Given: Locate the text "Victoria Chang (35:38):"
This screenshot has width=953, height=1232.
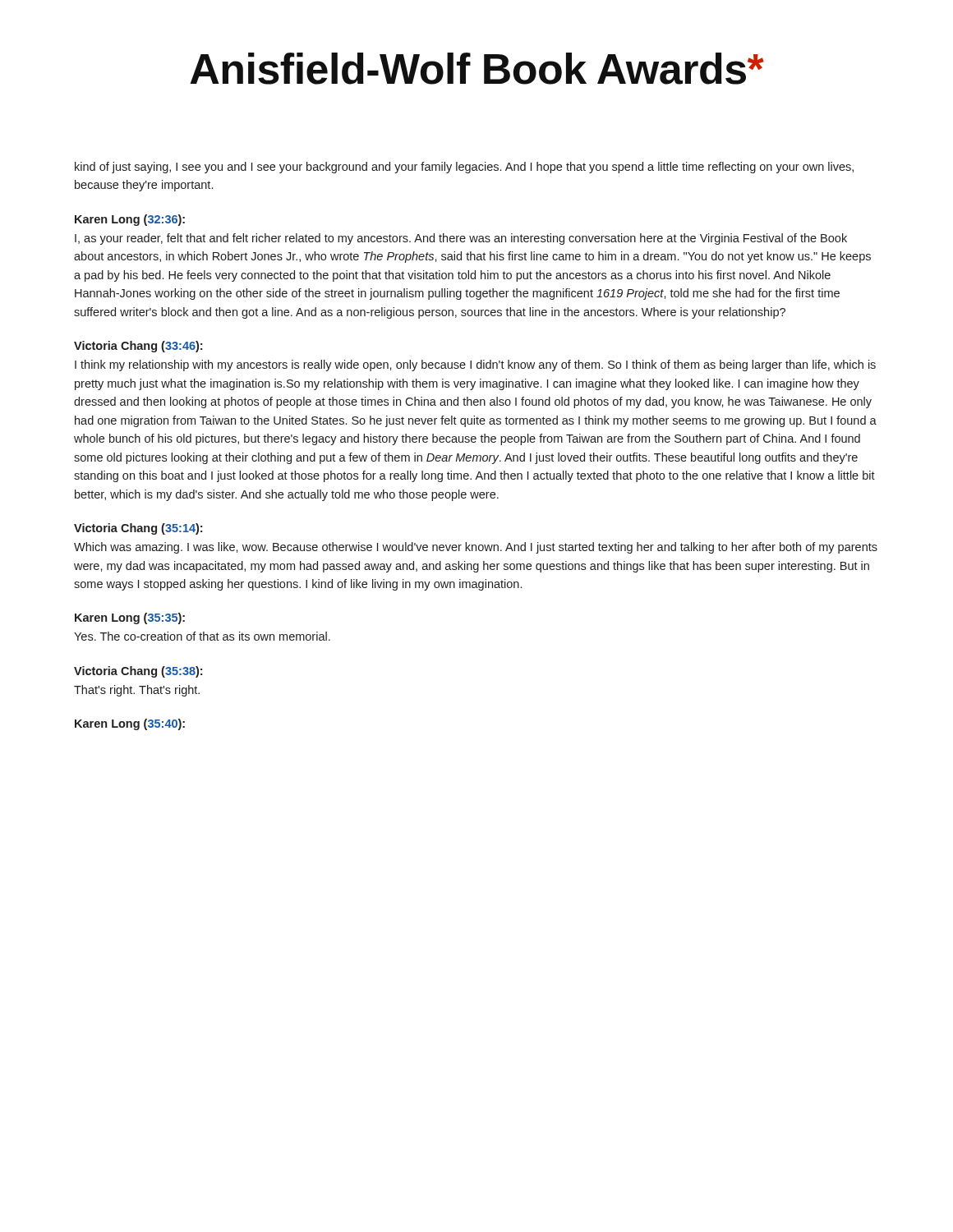Looking at the screenshot, I should [139, 671].
